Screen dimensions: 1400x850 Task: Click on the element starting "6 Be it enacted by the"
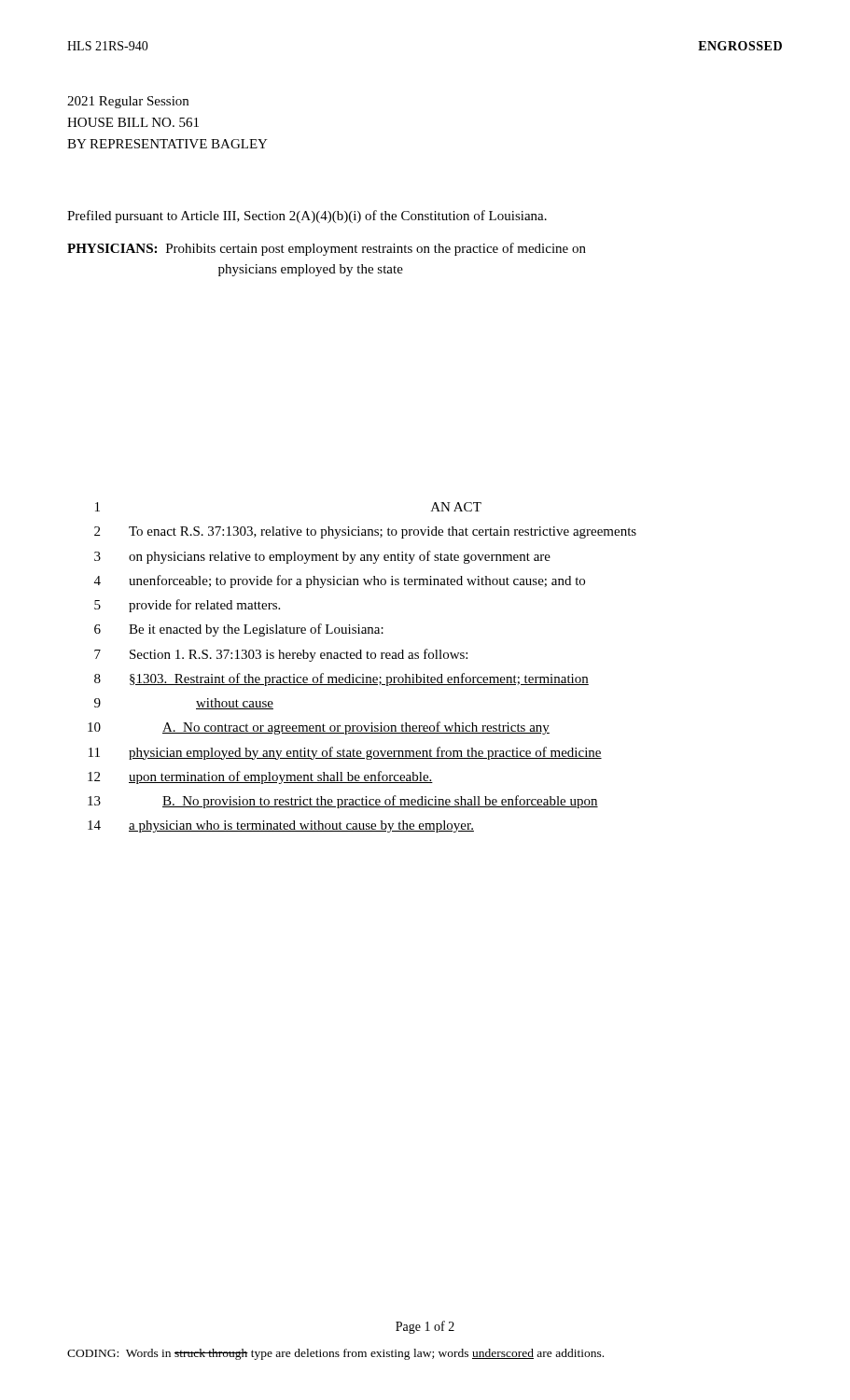click(x=239, y=630)
